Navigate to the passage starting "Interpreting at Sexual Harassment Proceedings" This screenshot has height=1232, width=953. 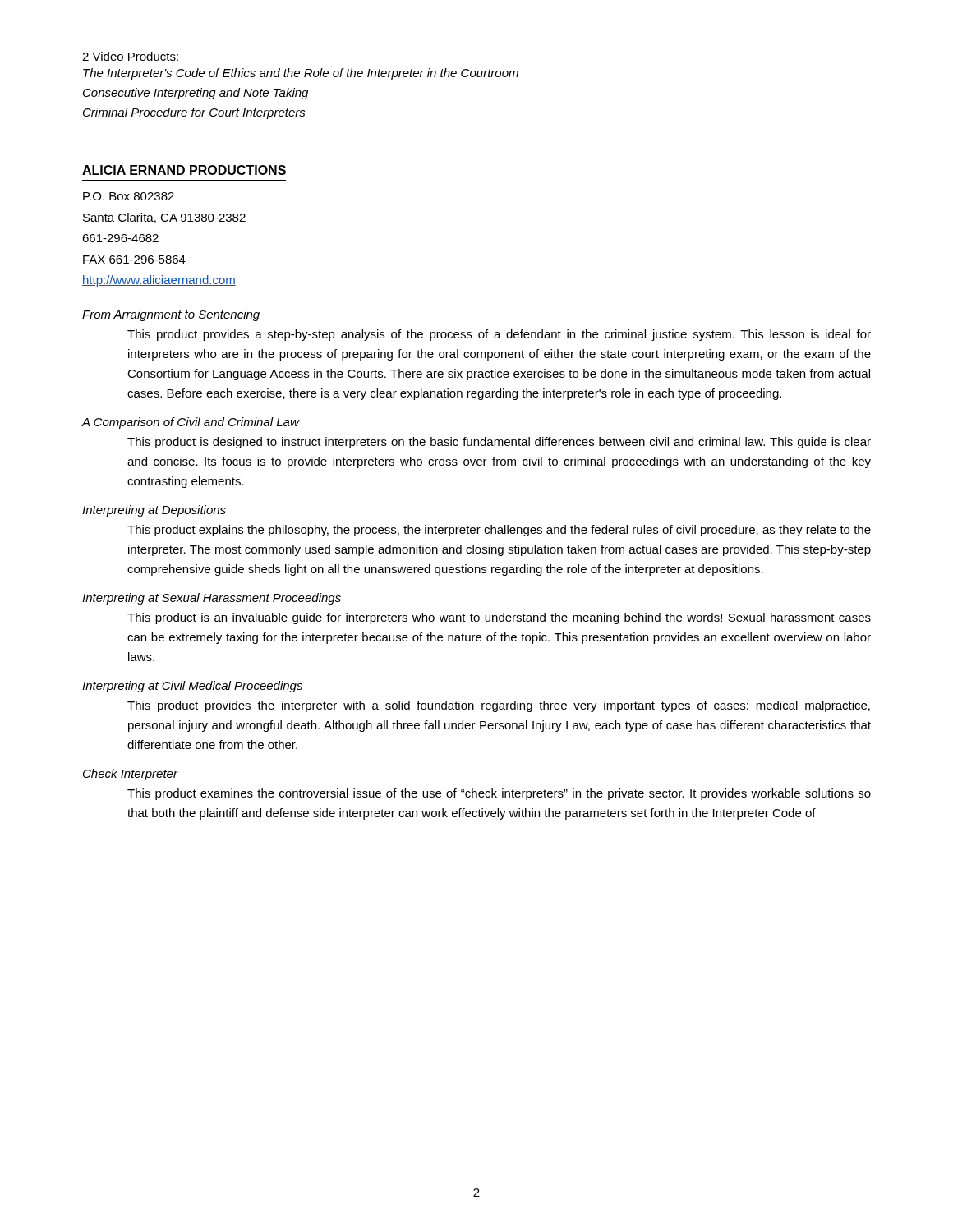coord(212,597)
